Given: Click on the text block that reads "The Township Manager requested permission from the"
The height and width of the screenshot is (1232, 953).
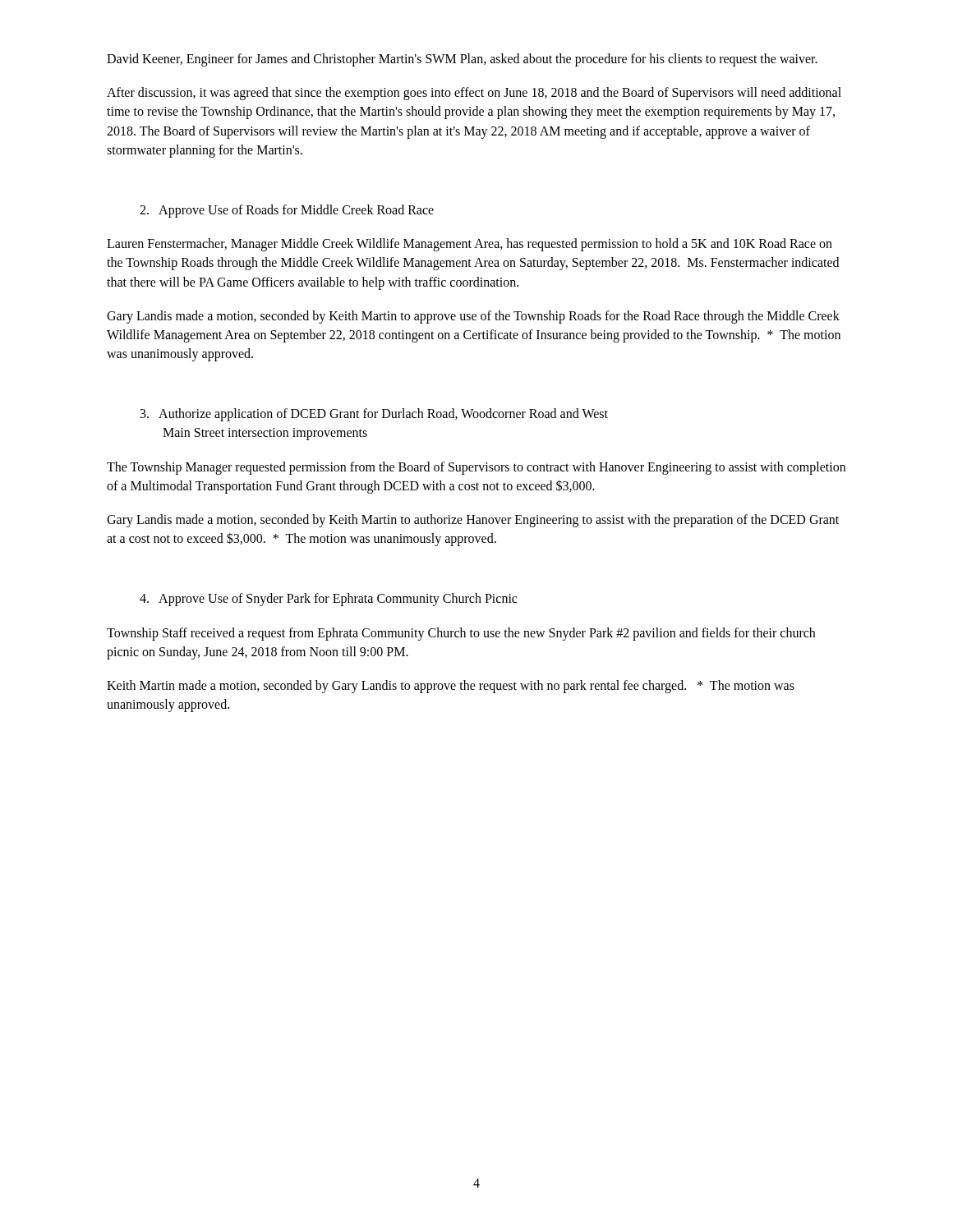Looking at the screenshot, I should pos(476,476).
